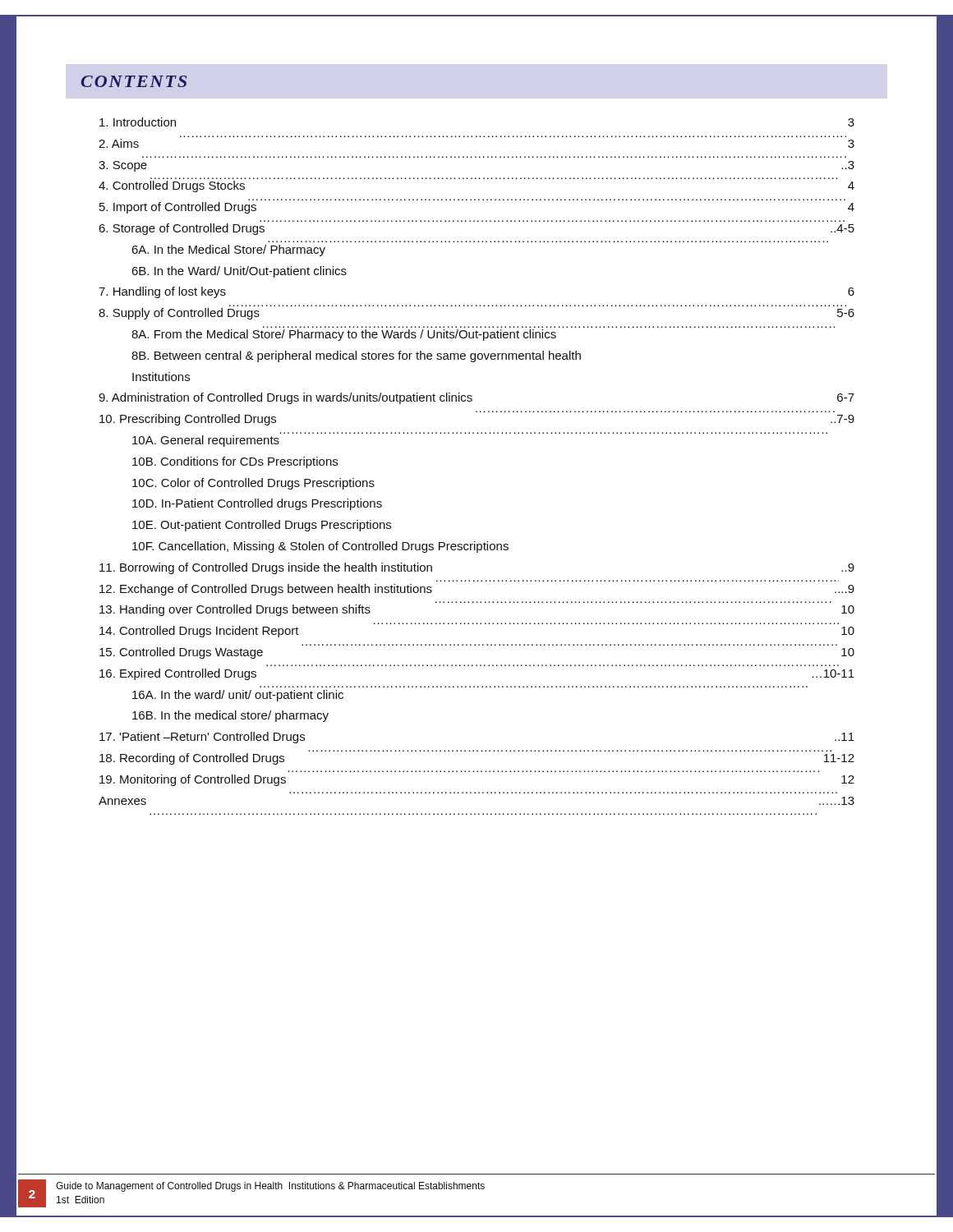Click on the text block starting "9. Administration of Controlled Drugs in wards/units/outpatient clinics6-7"

point(476,398)
